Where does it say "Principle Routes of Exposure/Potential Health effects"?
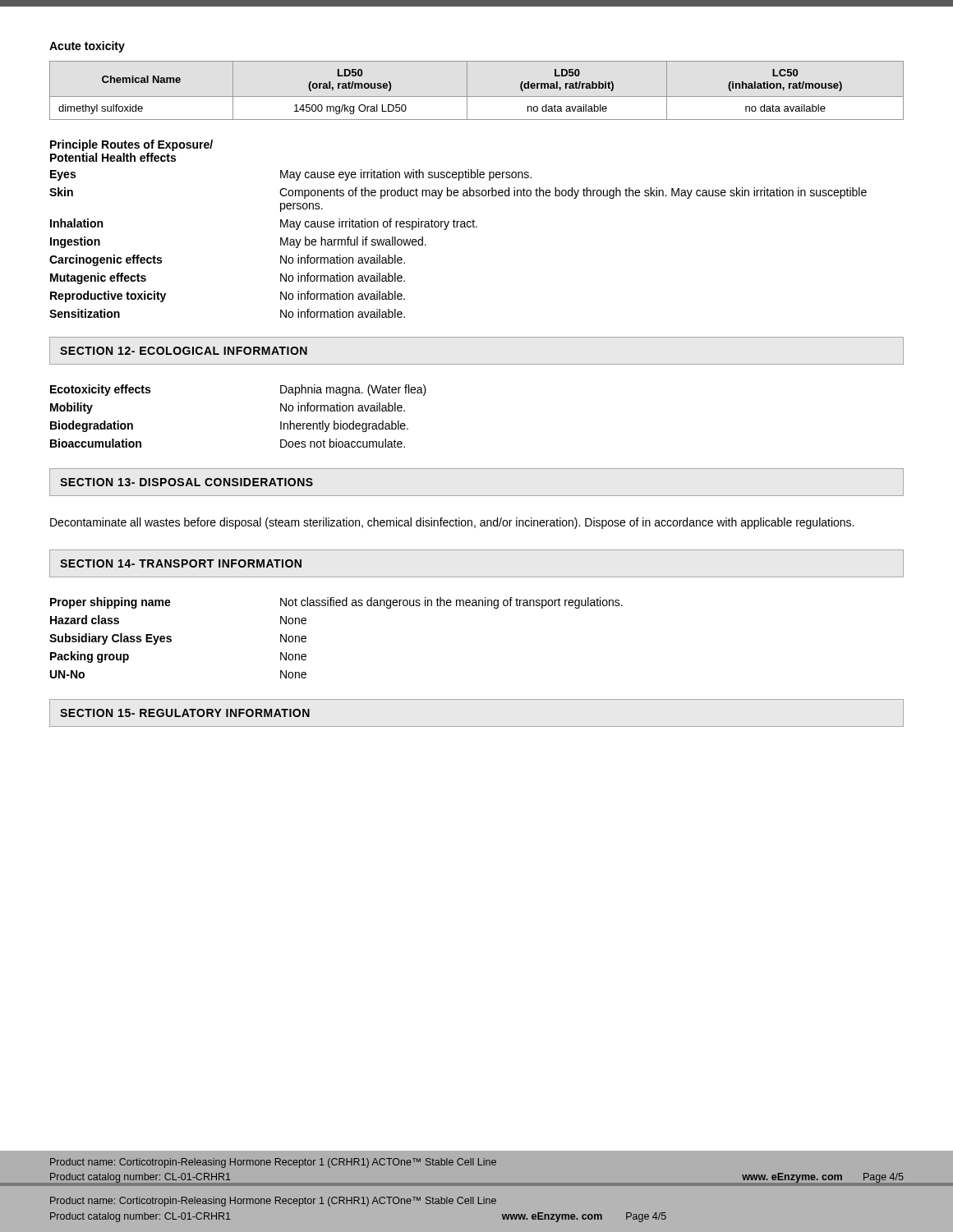 click(131, 151)
